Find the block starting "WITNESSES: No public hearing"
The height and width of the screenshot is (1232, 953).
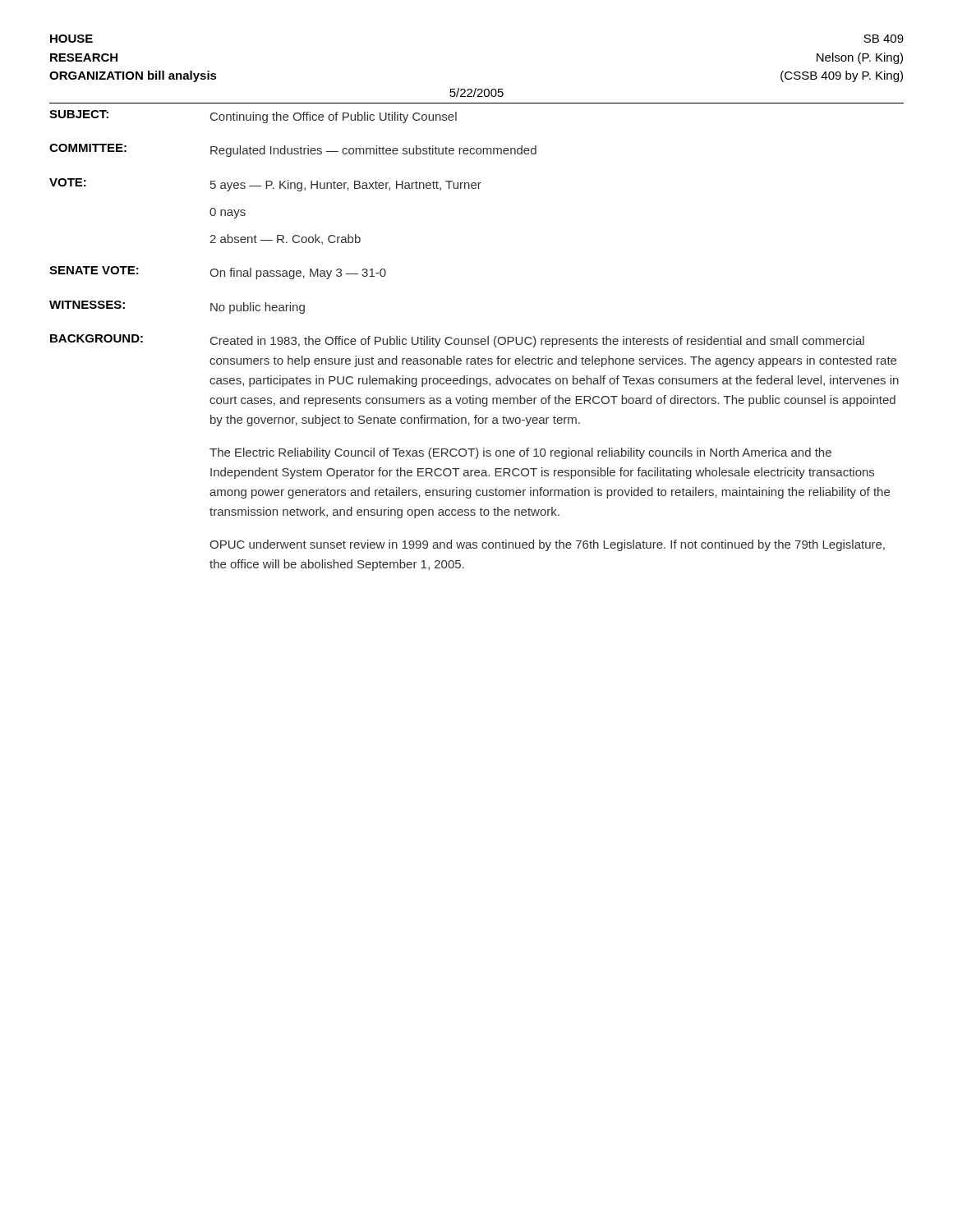tap(85, 308)
